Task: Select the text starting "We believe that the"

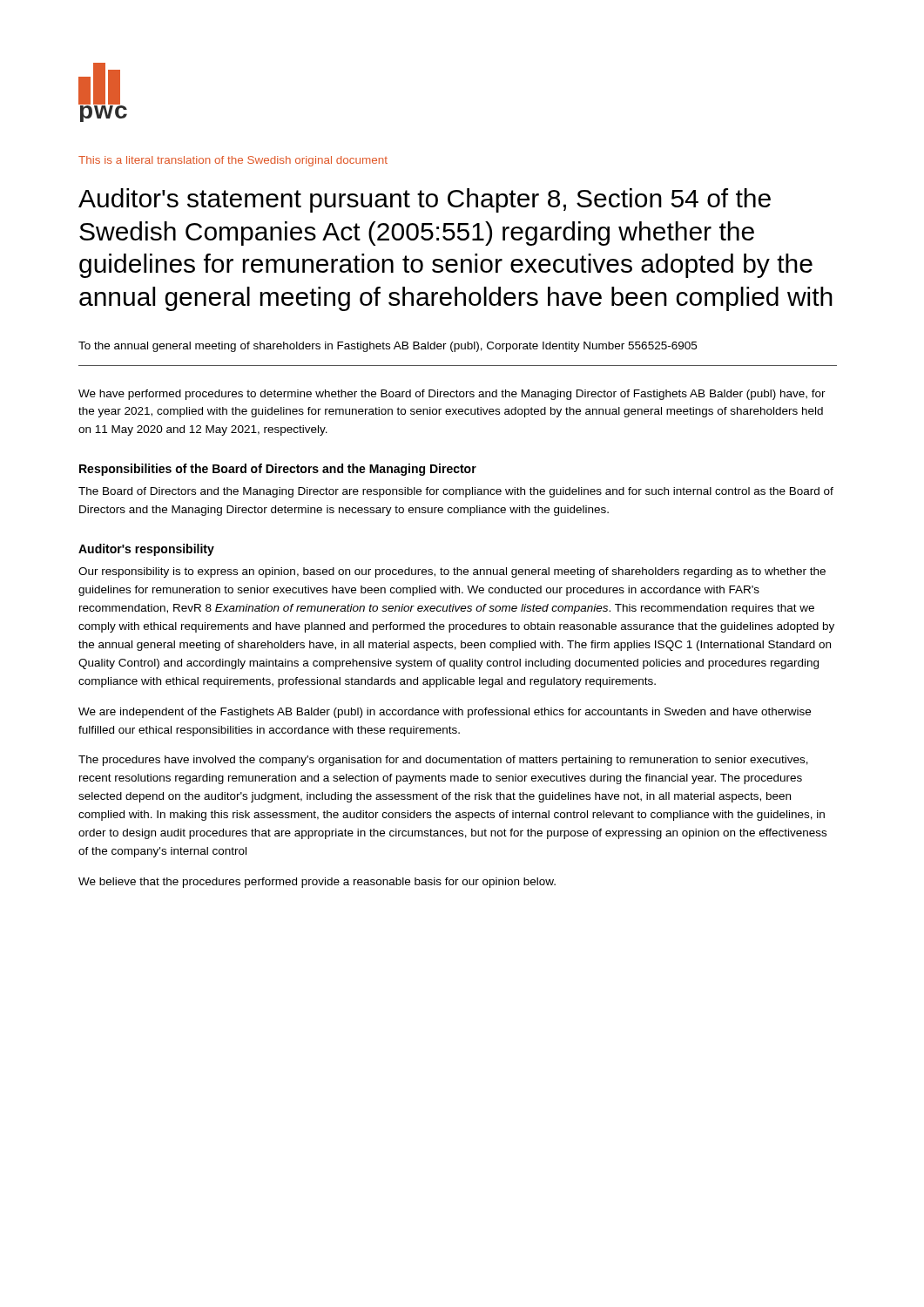Action: 317,881
